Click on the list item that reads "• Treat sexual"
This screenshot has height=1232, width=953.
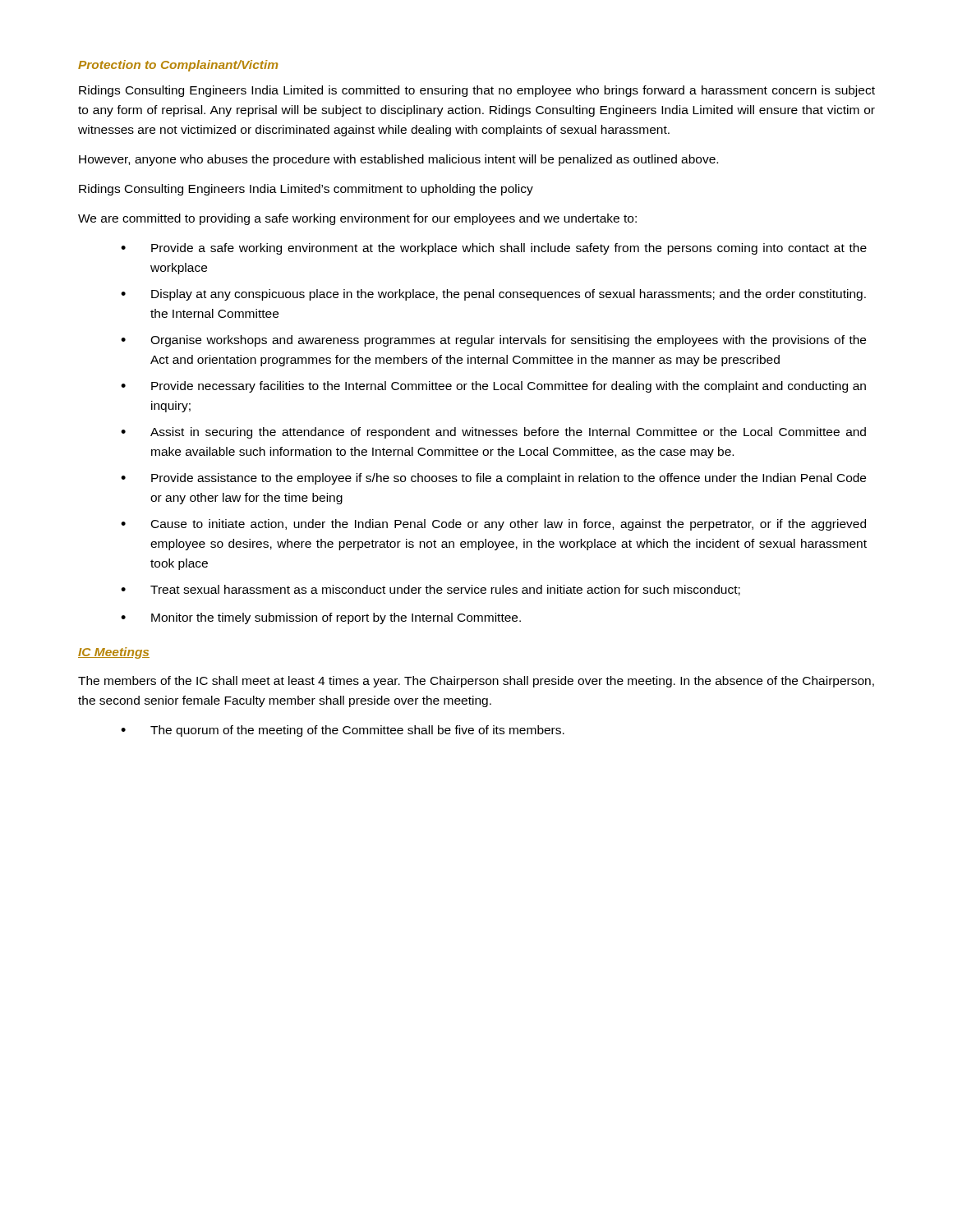pyautogui.click(x=498, y=590)
